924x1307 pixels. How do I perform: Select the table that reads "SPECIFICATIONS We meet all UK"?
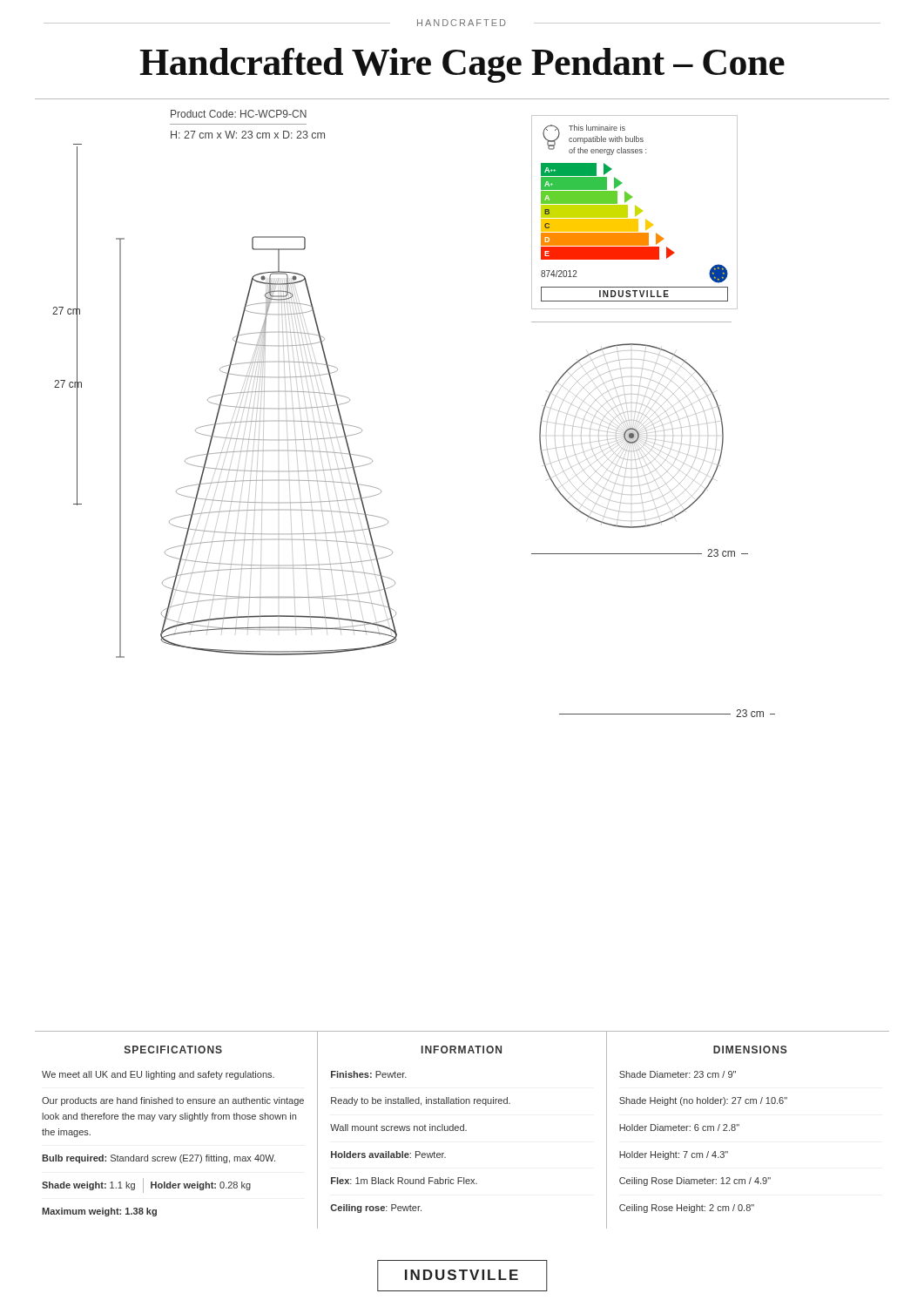pos(462,1130)
